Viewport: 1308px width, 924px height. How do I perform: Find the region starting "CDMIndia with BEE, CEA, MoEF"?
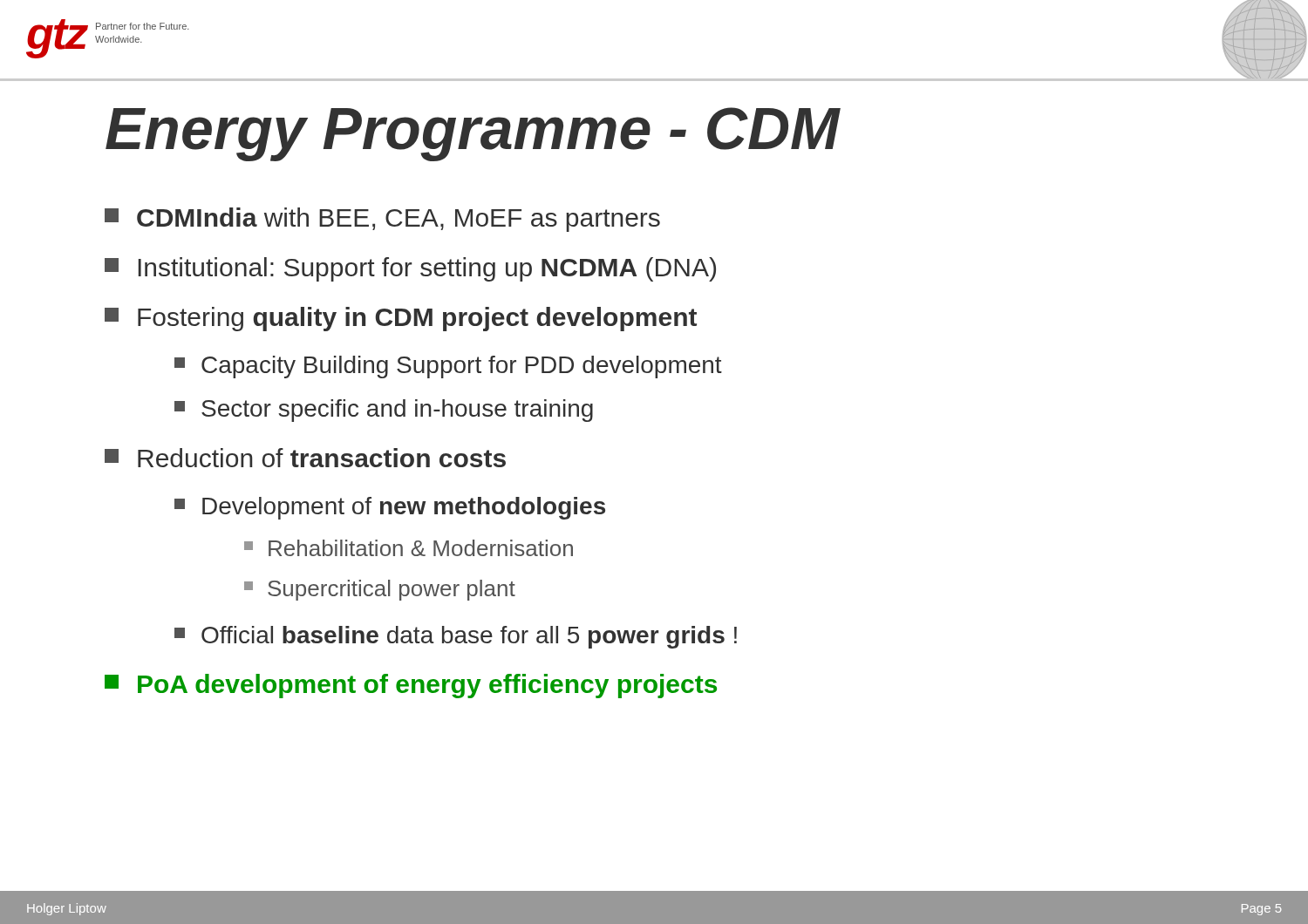(x=383, y=218)
